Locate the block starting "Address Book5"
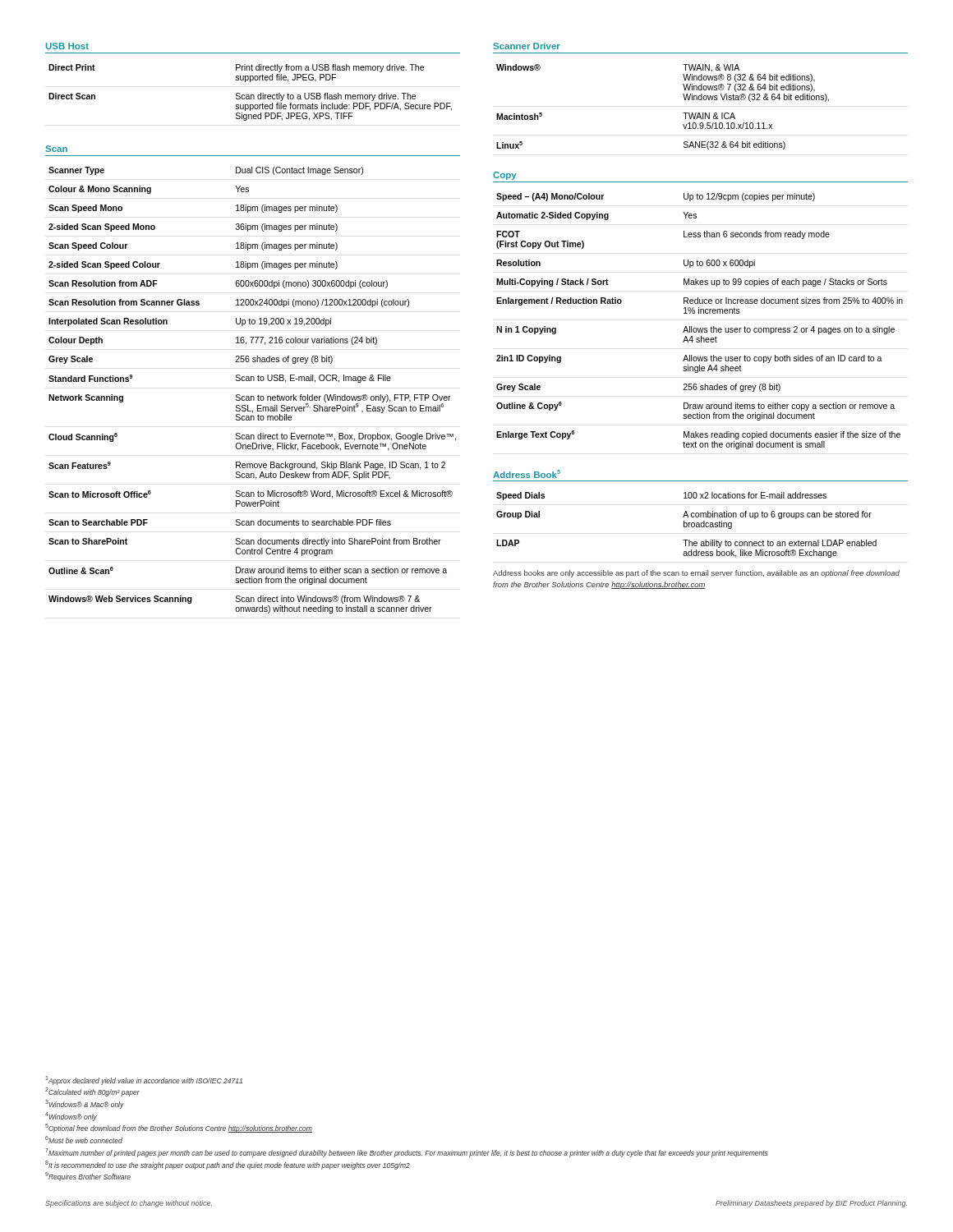Screen dimensions: 1232x953 (x=527, y=474)
